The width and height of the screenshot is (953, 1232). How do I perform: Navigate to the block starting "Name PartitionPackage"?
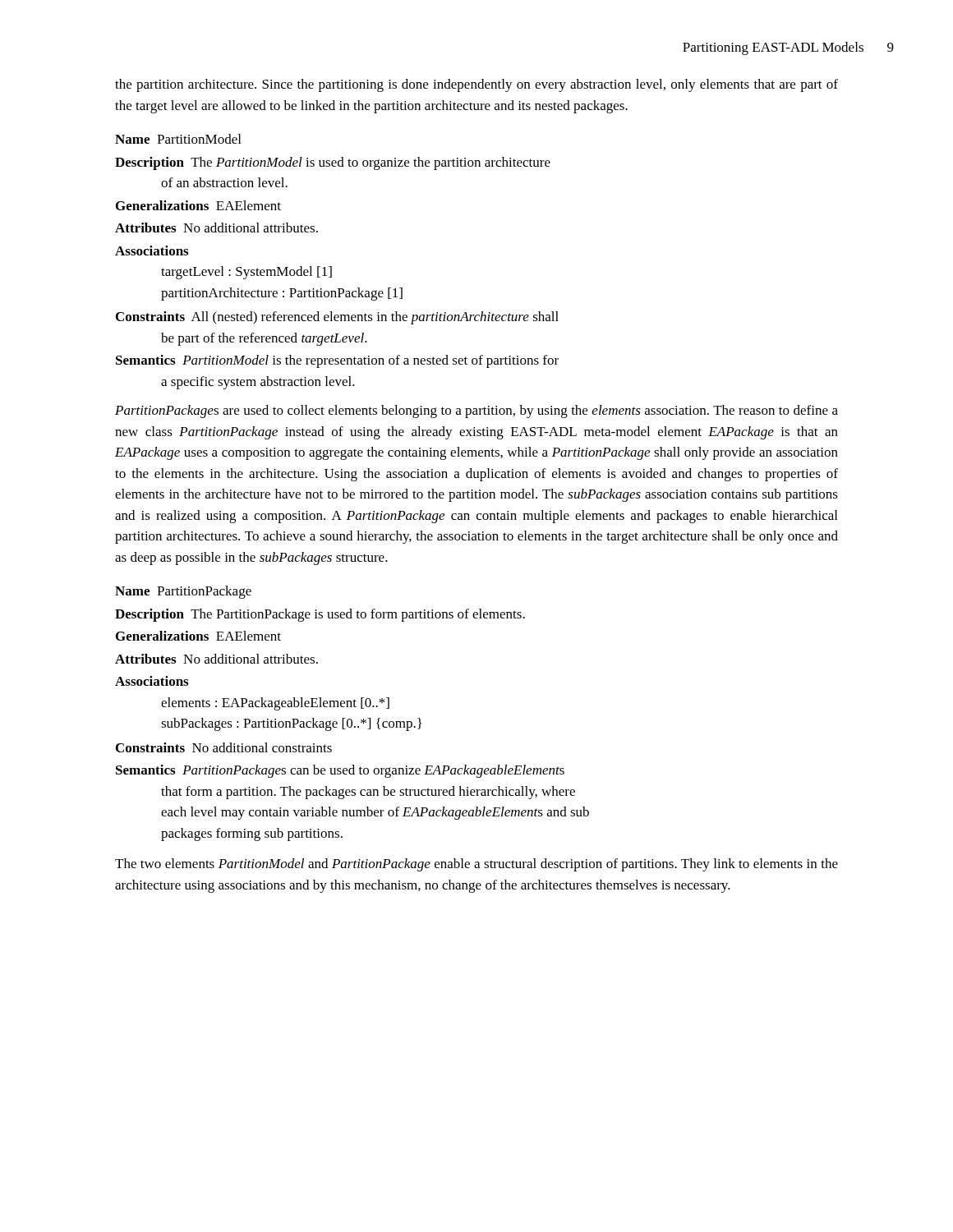183,592
